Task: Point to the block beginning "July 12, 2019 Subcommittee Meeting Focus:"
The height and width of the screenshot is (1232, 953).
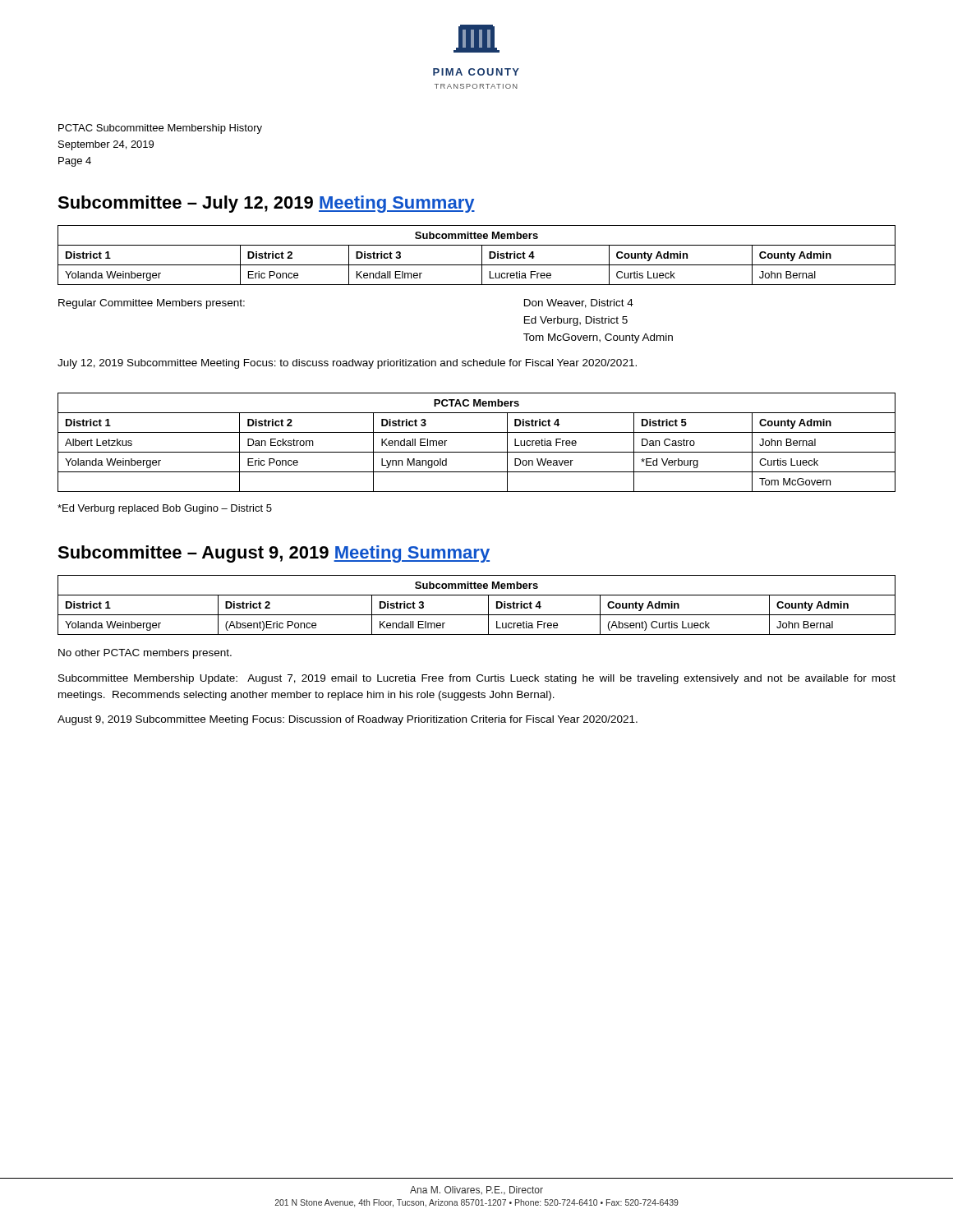Action: tap(348, 363)
